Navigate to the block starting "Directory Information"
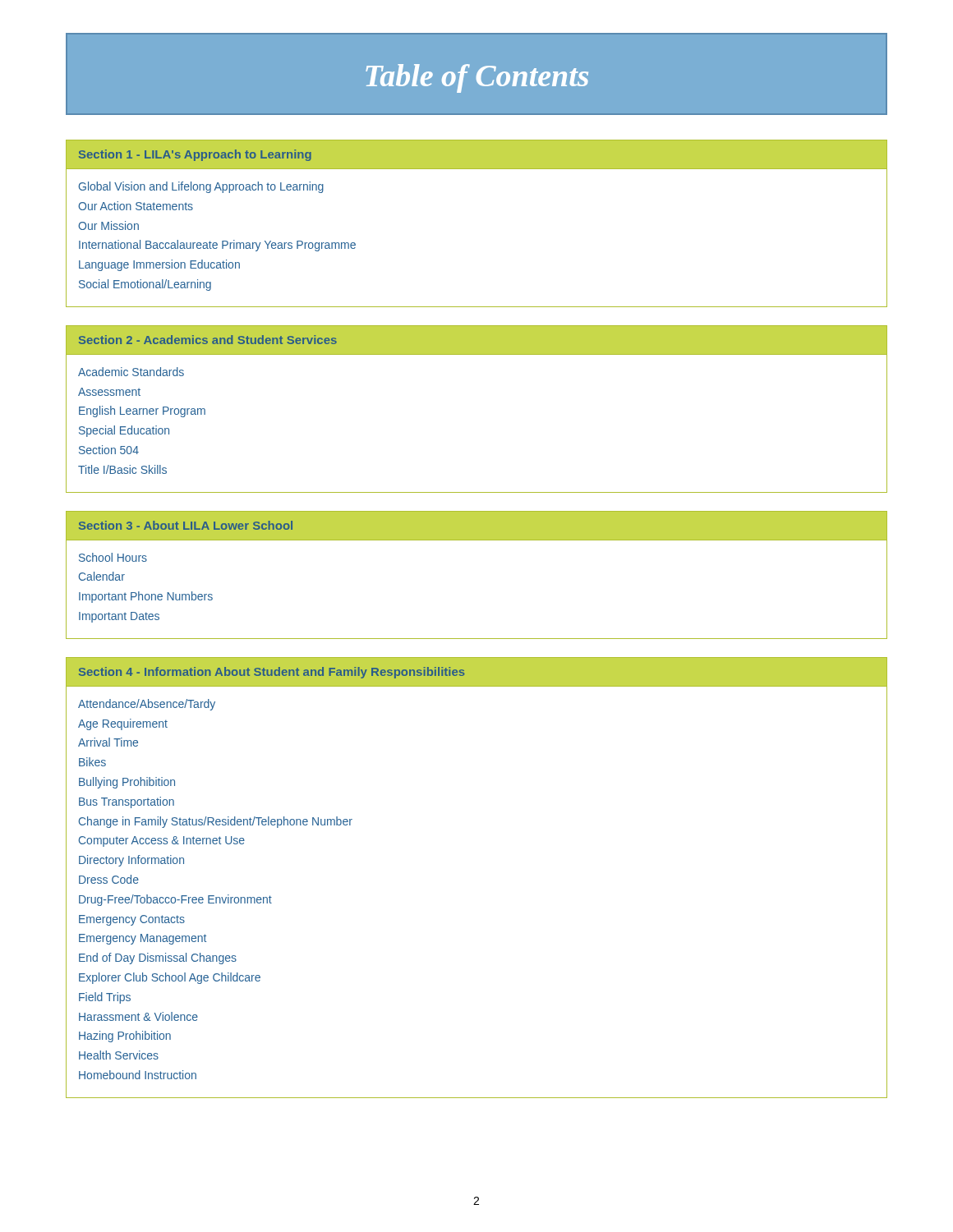This screenshot has width=953, height=1232. click(131, 860)
